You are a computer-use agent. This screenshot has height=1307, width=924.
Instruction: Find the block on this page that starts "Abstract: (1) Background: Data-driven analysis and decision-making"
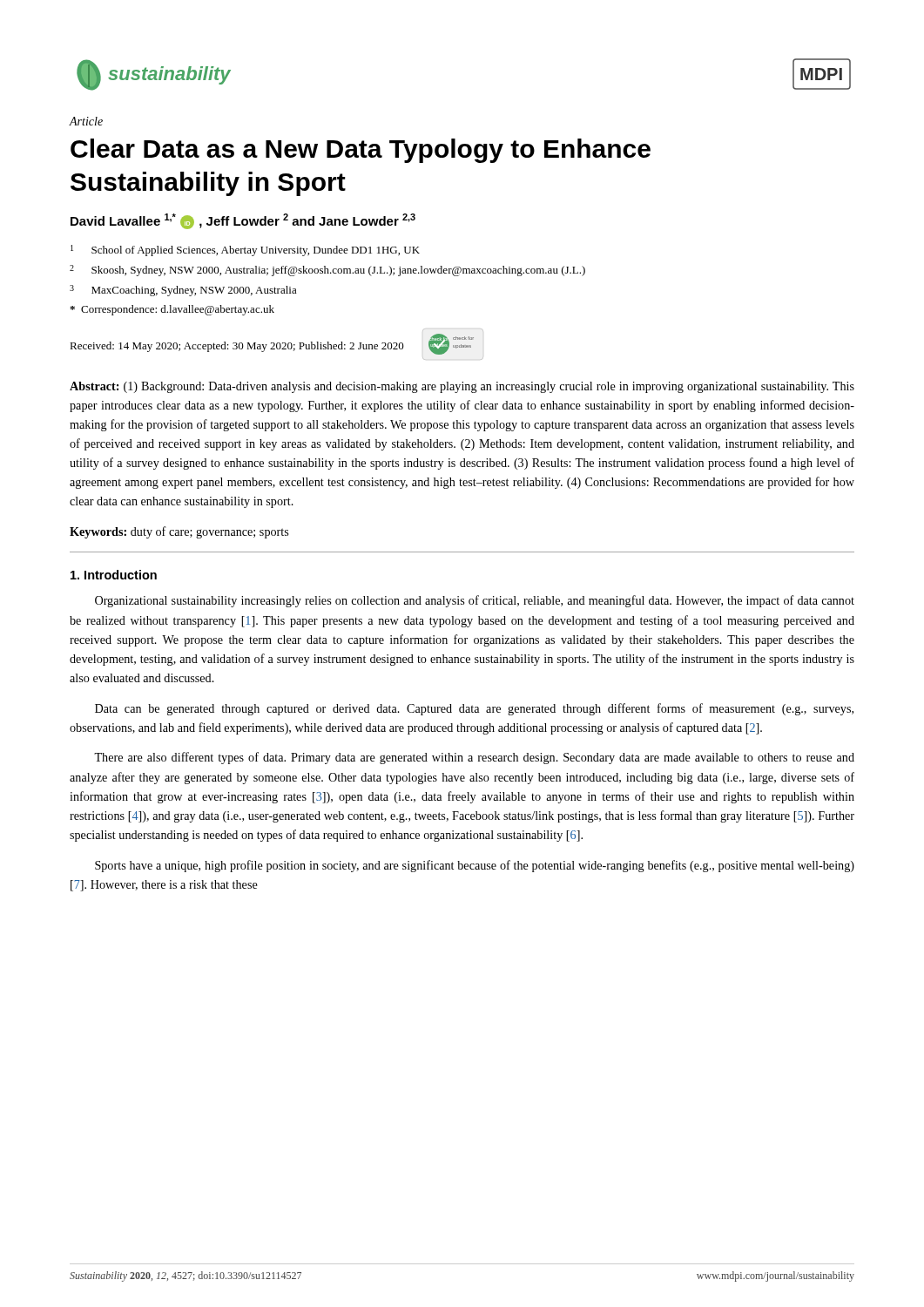[x=462, y=444]
